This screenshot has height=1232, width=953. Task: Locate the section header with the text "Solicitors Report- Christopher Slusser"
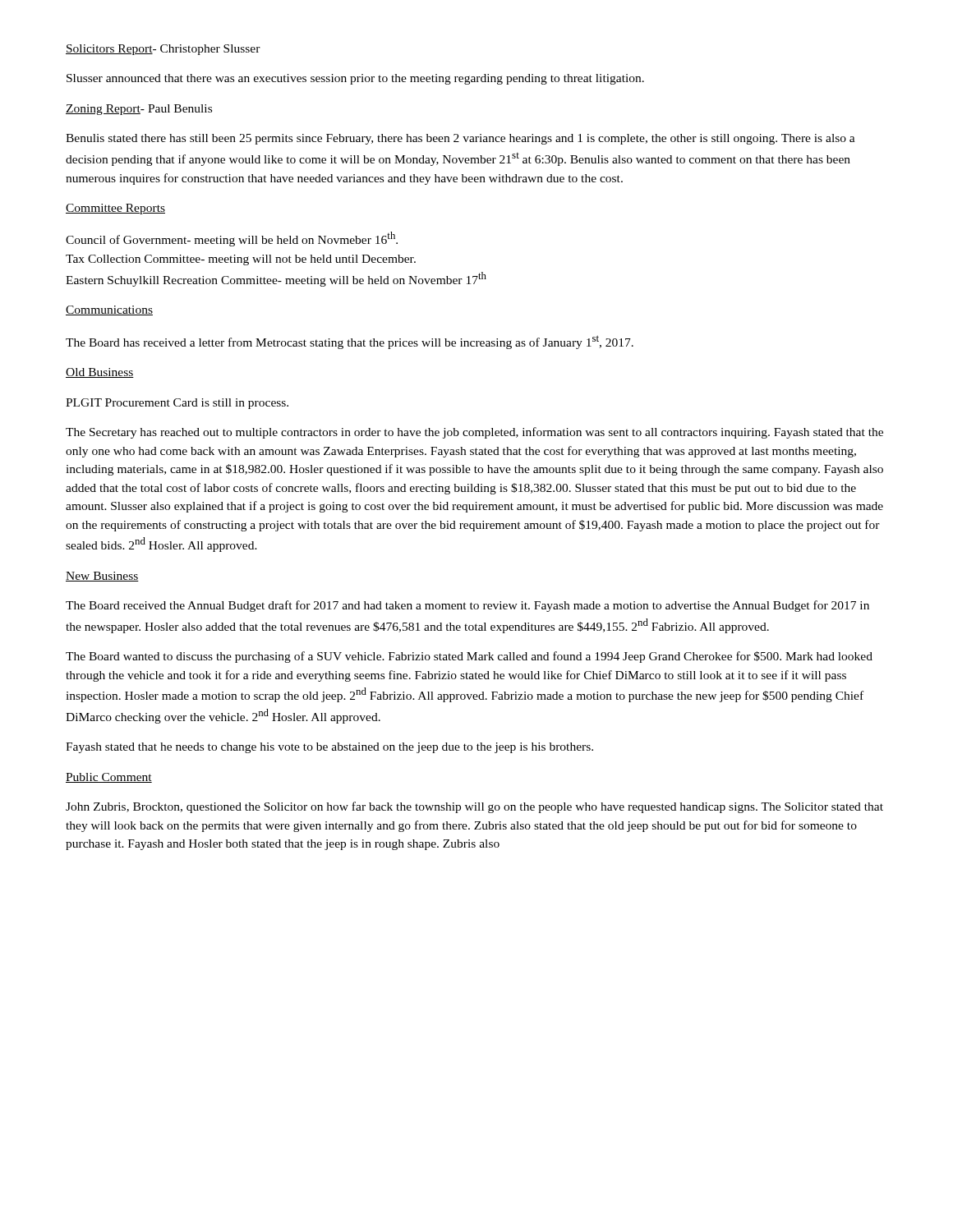[x=163, y=50]
